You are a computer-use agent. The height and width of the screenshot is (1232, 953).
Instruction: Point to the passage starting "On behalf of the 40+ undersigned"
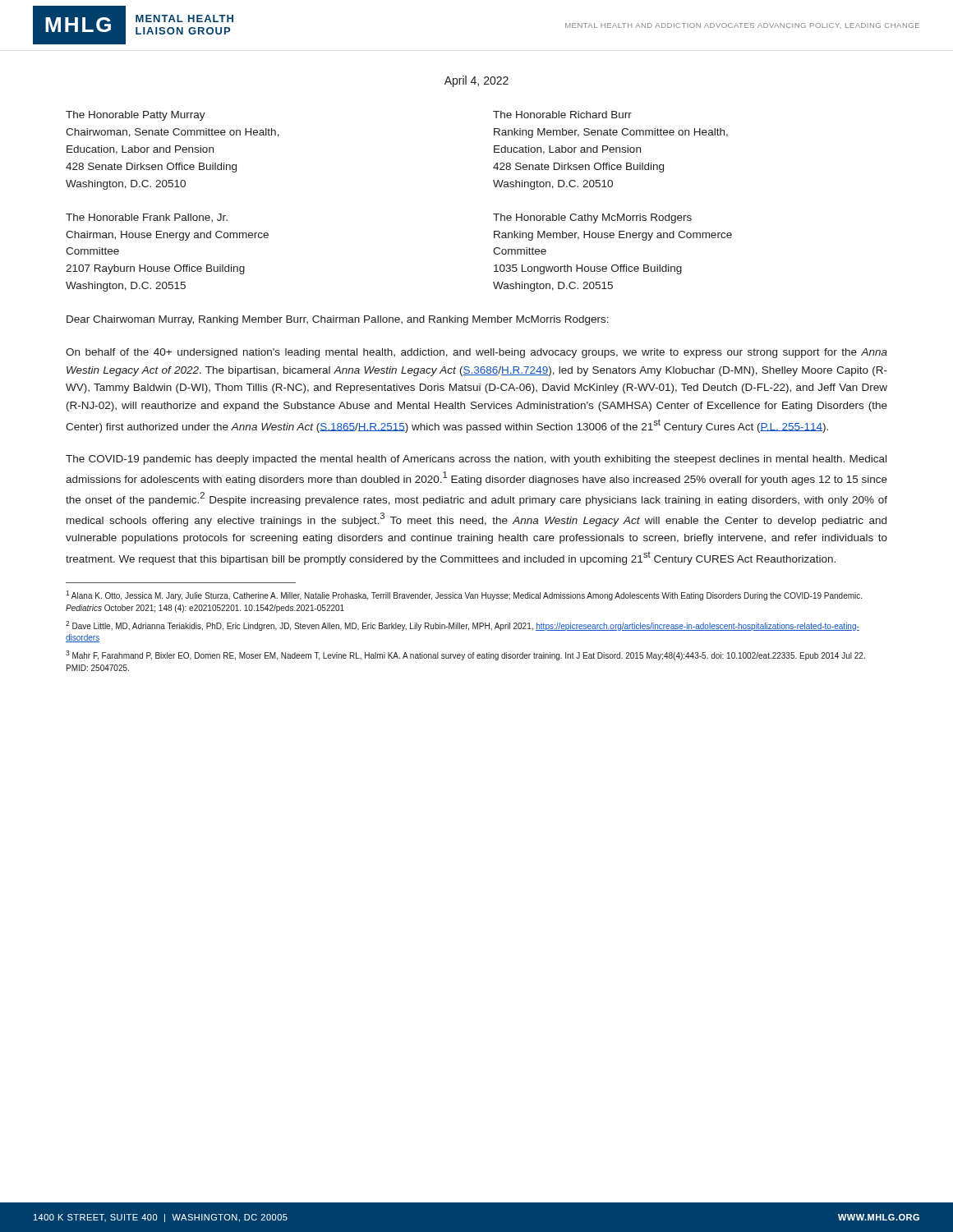coord(476,389)
